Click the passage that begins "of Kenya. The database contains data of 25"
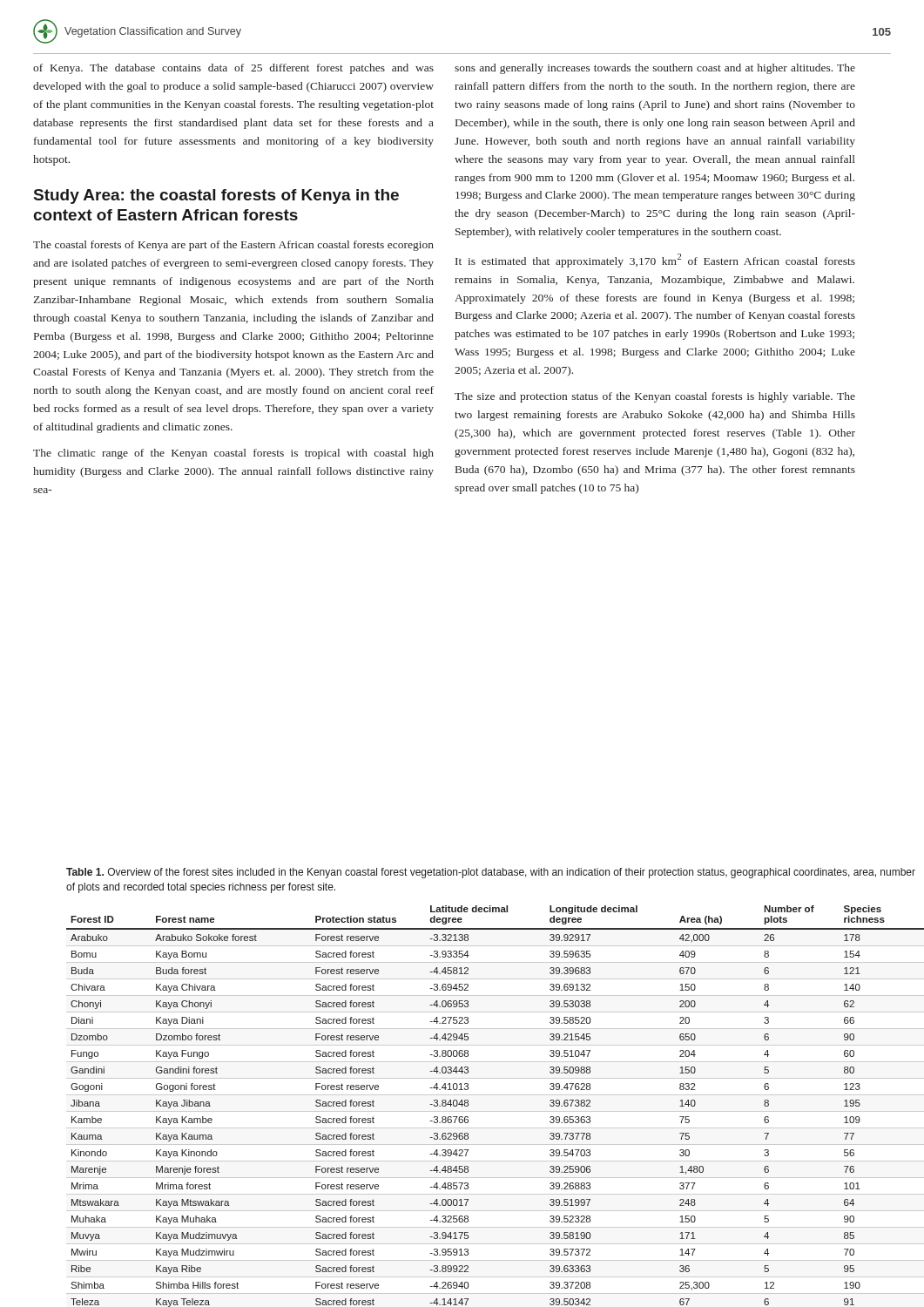This screenshot has width=924, height=1307. click(x=233, y=114)
